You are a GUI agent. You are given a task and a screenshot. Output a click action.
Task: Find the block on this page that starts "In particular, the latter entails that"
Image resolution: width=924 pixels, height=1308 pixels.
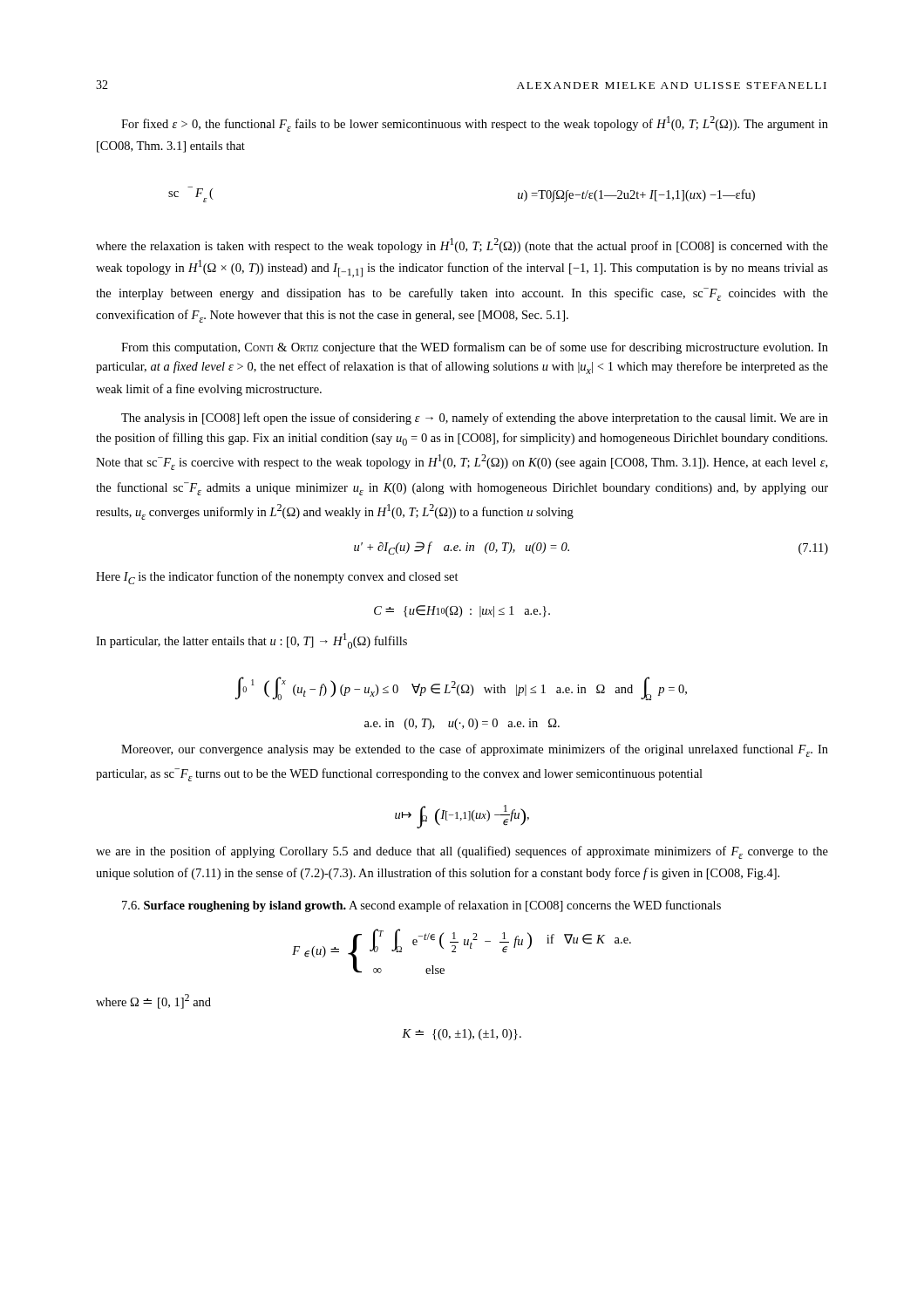251,641
